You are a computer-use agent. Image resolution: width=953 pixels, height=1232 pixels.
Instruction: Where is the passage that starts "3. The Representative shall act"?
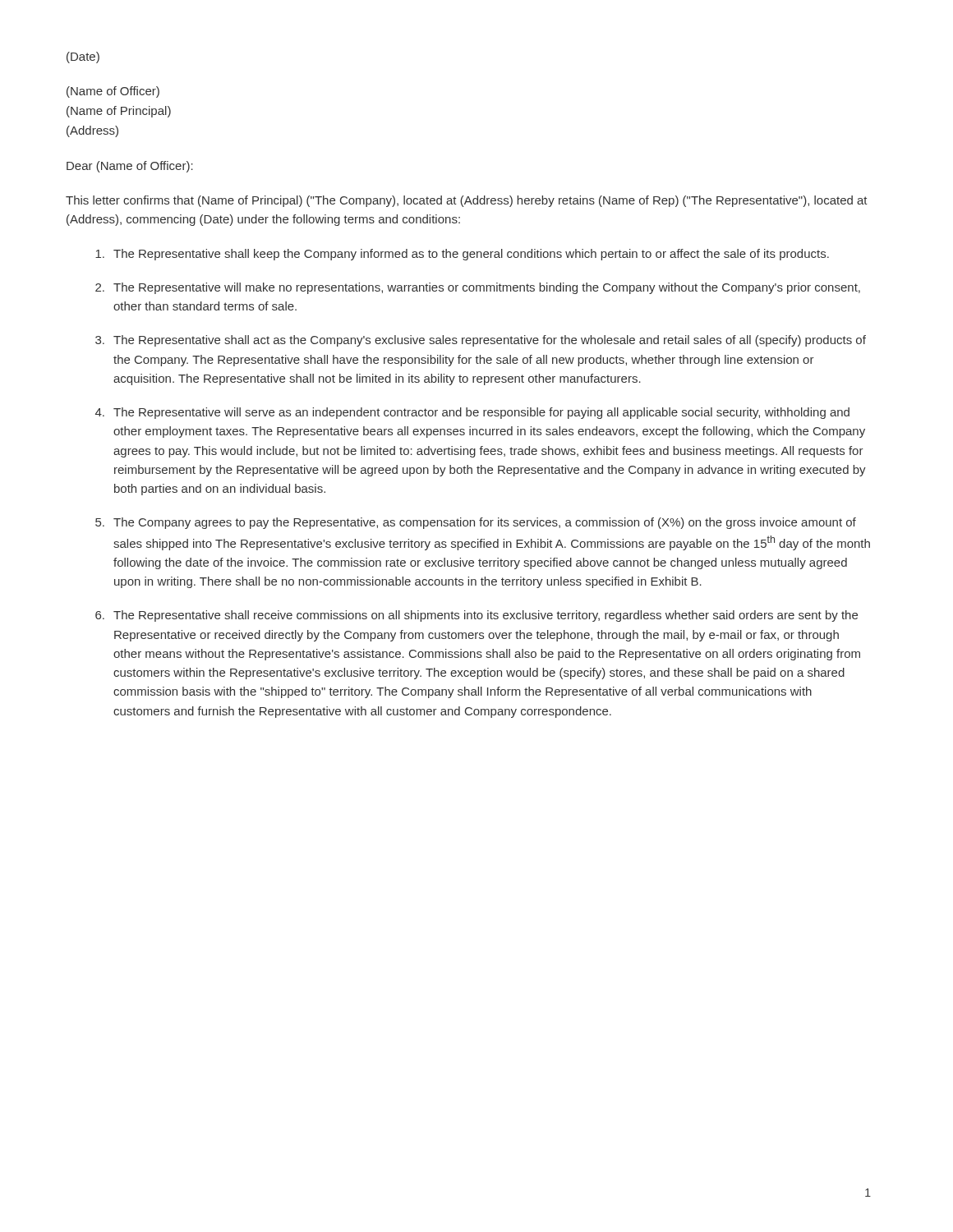pos(468,359)
